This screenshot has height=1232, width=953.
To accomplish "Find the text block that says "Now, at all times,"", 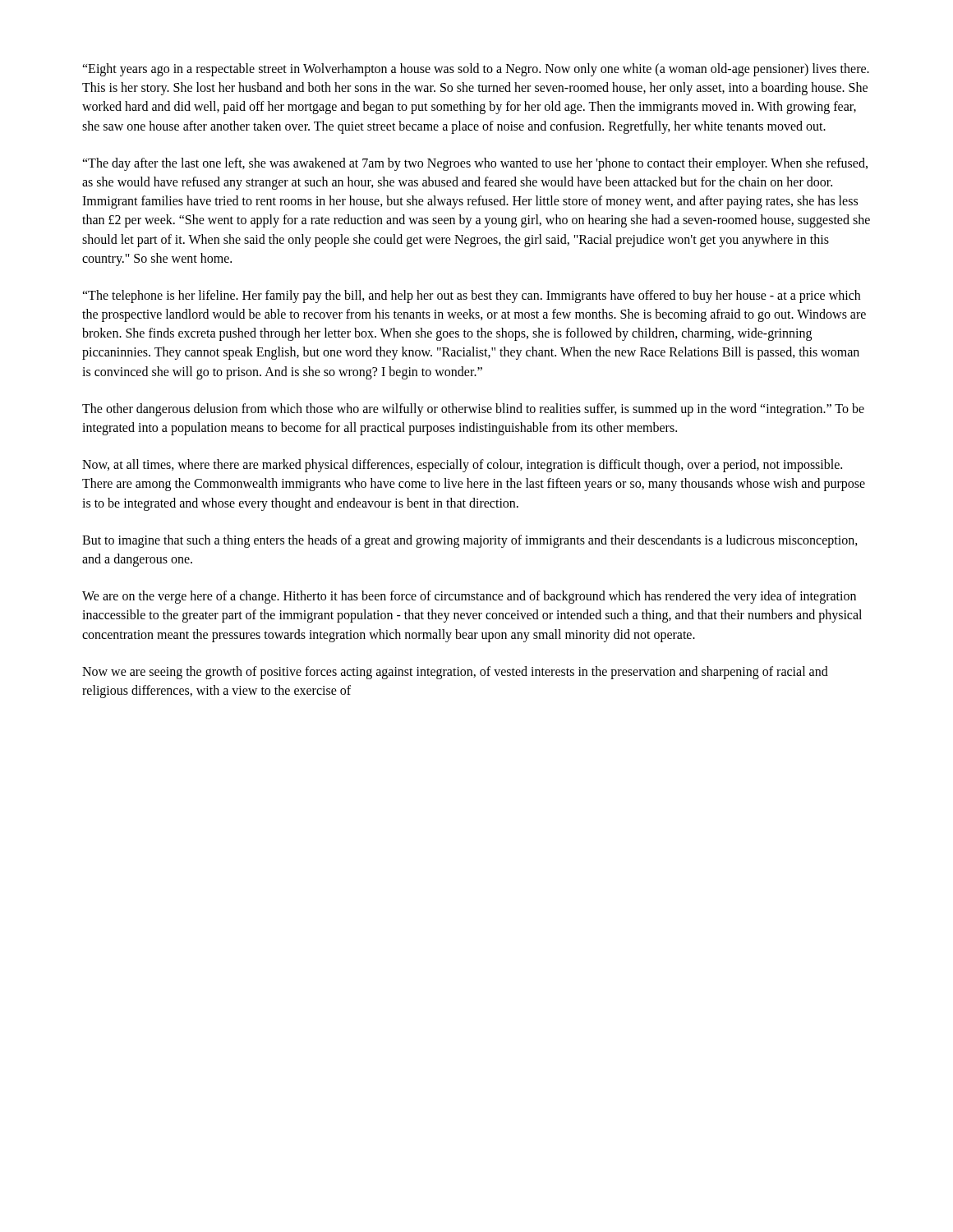I will point(474,484).
